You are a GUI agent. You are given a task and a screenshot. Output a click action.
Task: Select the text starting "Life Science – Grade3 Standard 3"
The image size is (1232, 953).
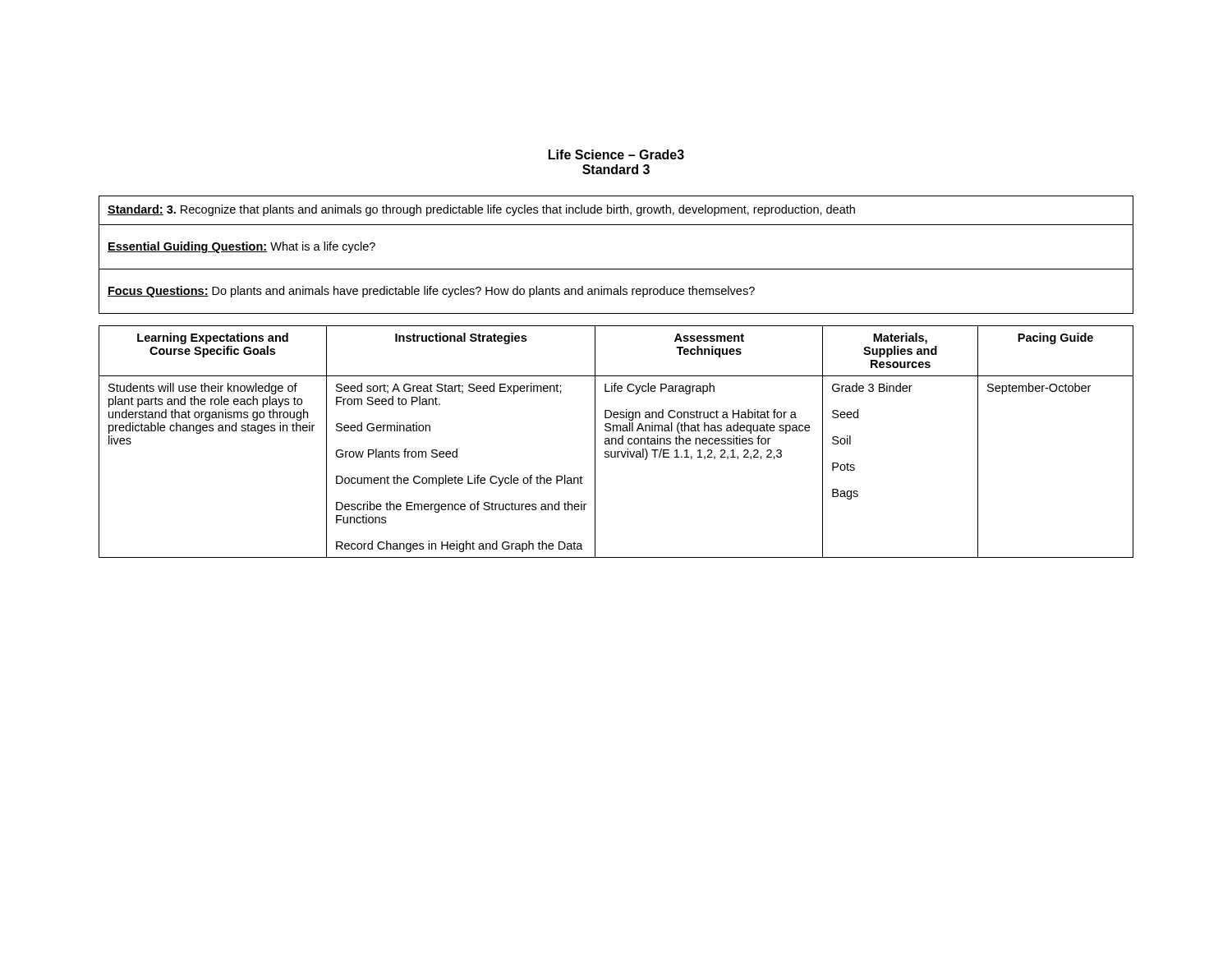coord(616,163)
